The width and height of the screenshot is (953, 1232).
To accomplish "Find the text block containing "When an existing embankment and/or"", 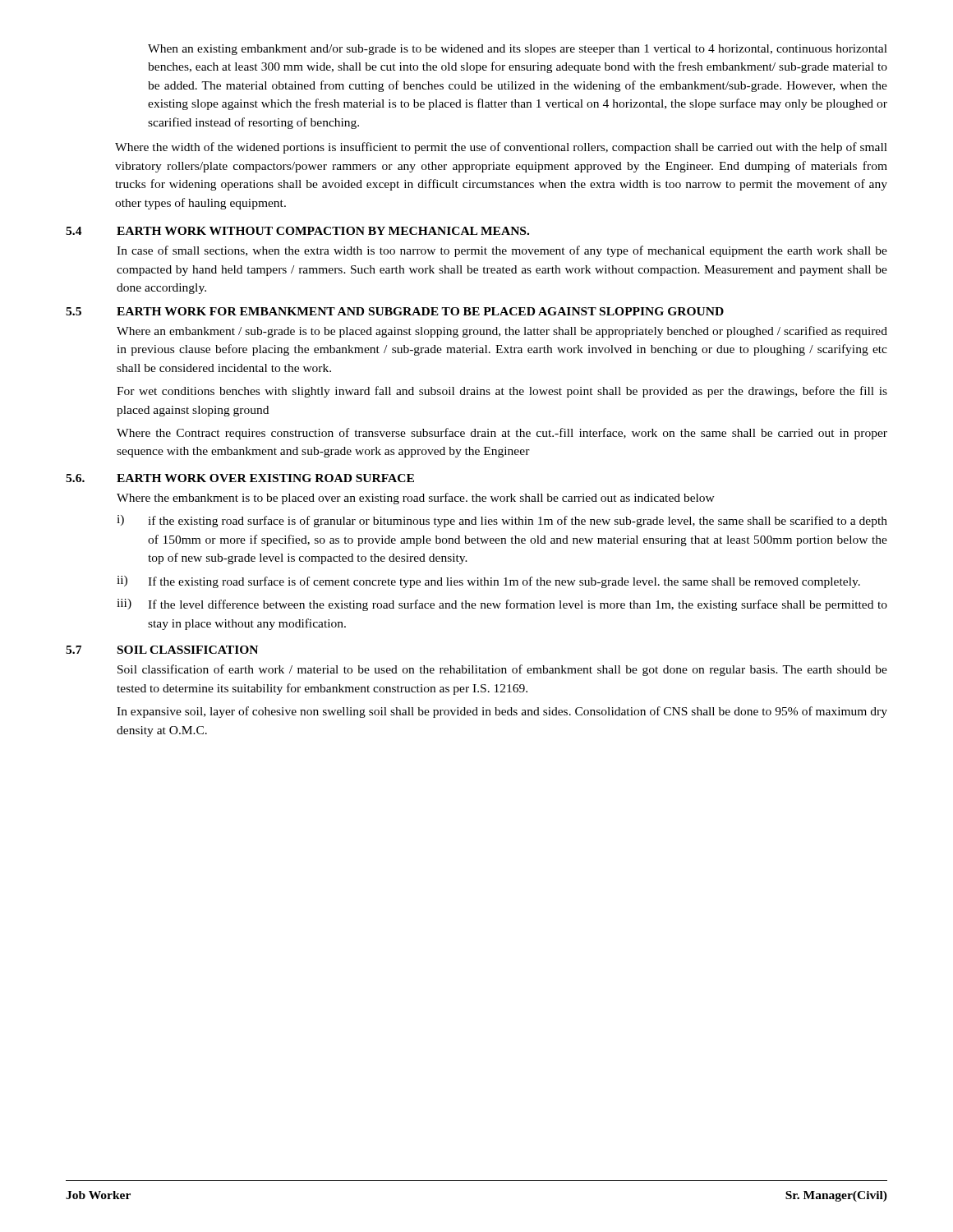I will coord(518,86).
